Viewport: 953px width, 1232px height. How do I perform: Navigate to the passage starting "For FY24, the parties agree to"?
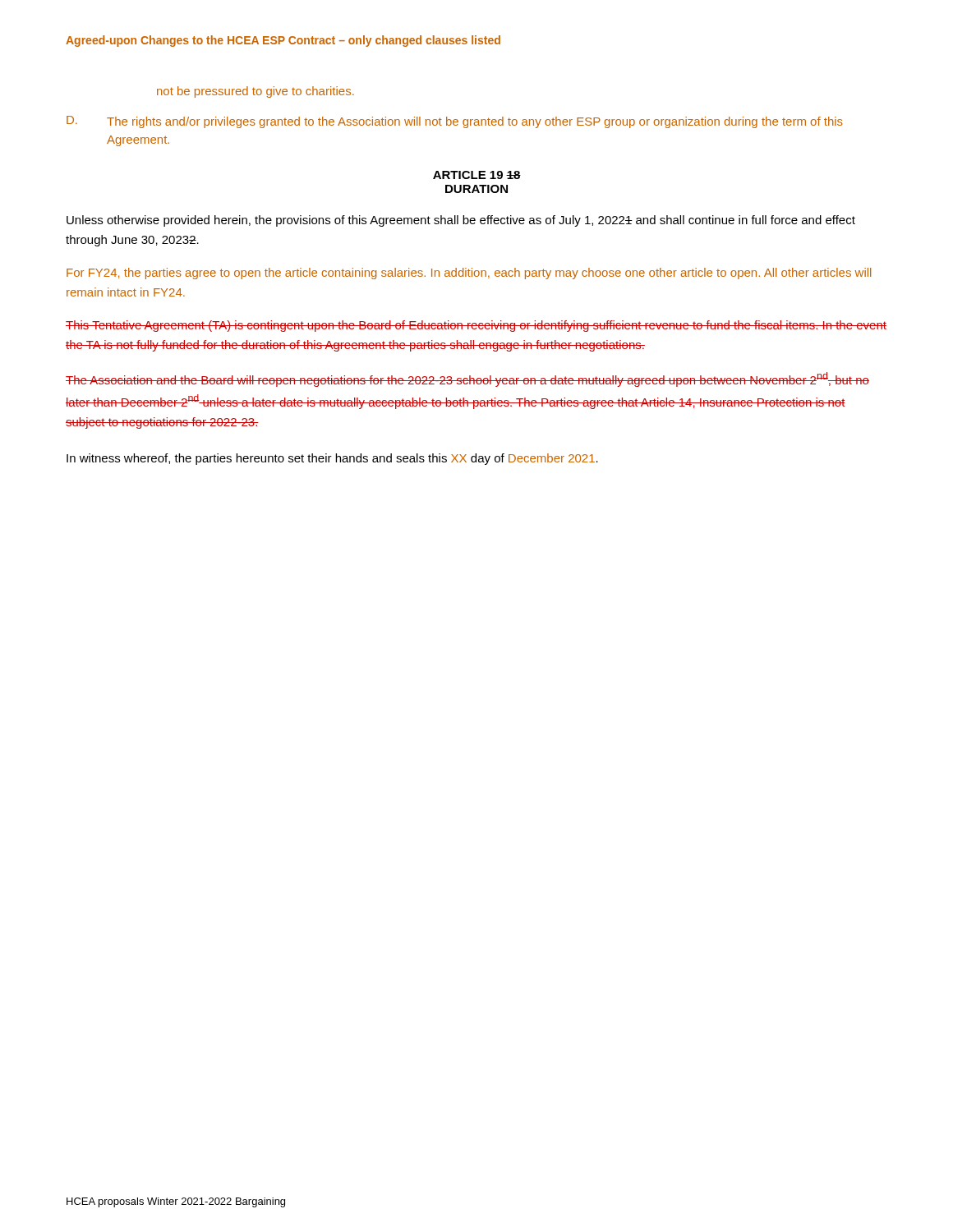[x=469, y=282]
